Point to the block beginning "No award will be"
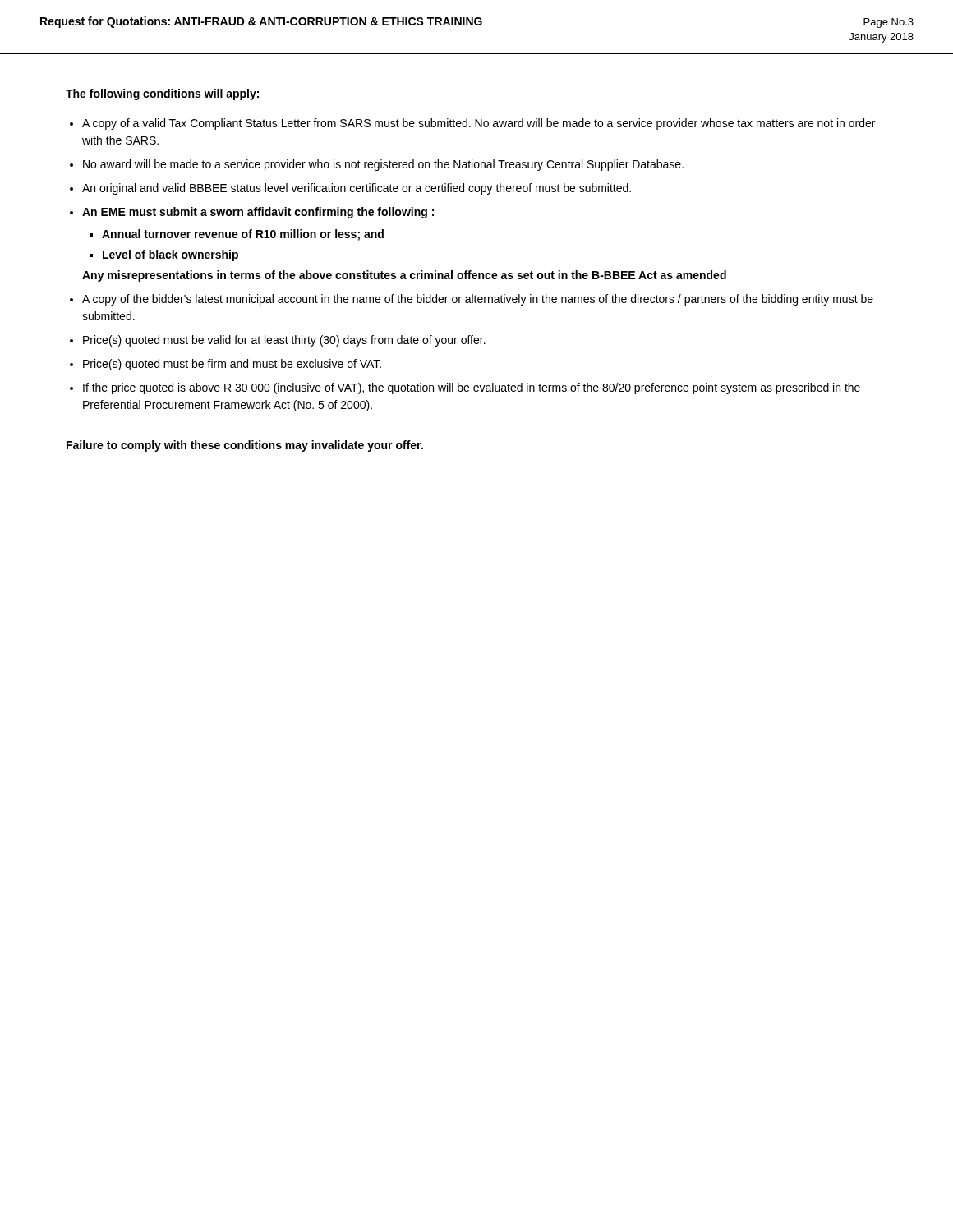Image resolution: width=953 pixels, height=1232 pixels. (x=485, y=165)
